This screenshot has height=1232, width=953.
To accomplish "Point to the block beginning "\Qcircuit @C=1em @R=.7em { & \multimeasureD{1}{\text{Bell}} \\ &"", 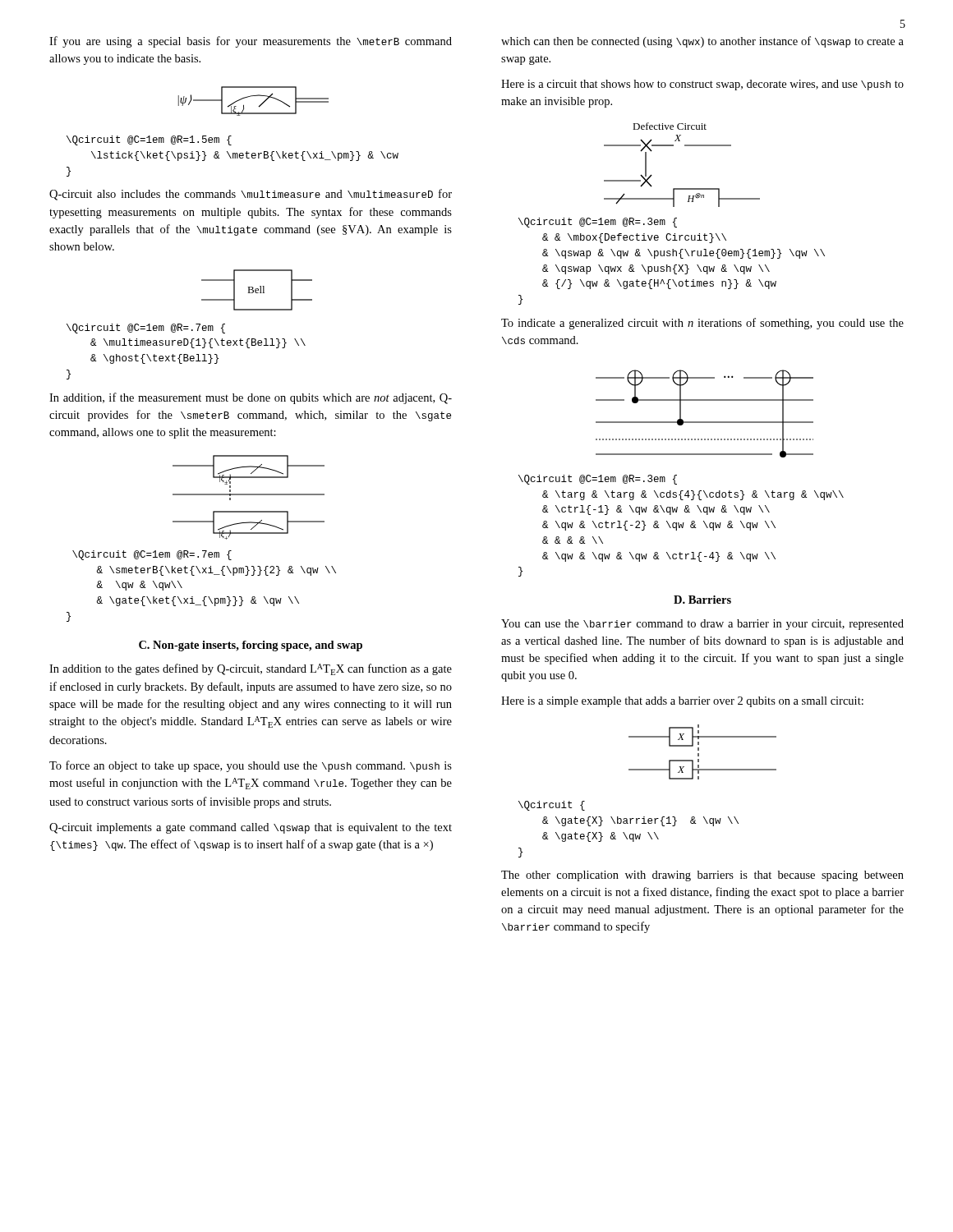I will click(x=259, y=352).
